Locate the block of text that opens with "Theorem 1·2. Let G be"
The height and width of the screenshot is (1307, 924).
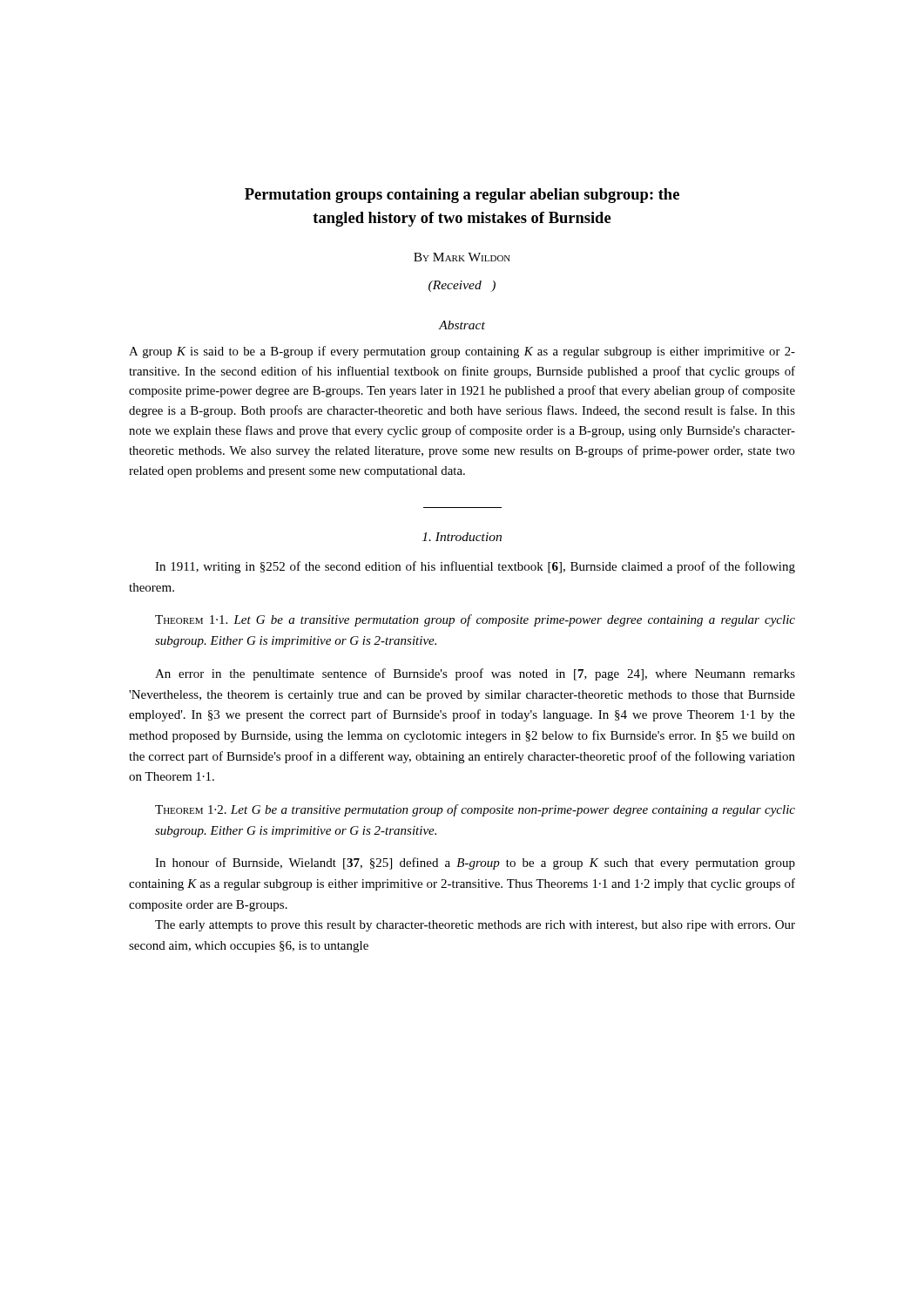click(475, 820)
